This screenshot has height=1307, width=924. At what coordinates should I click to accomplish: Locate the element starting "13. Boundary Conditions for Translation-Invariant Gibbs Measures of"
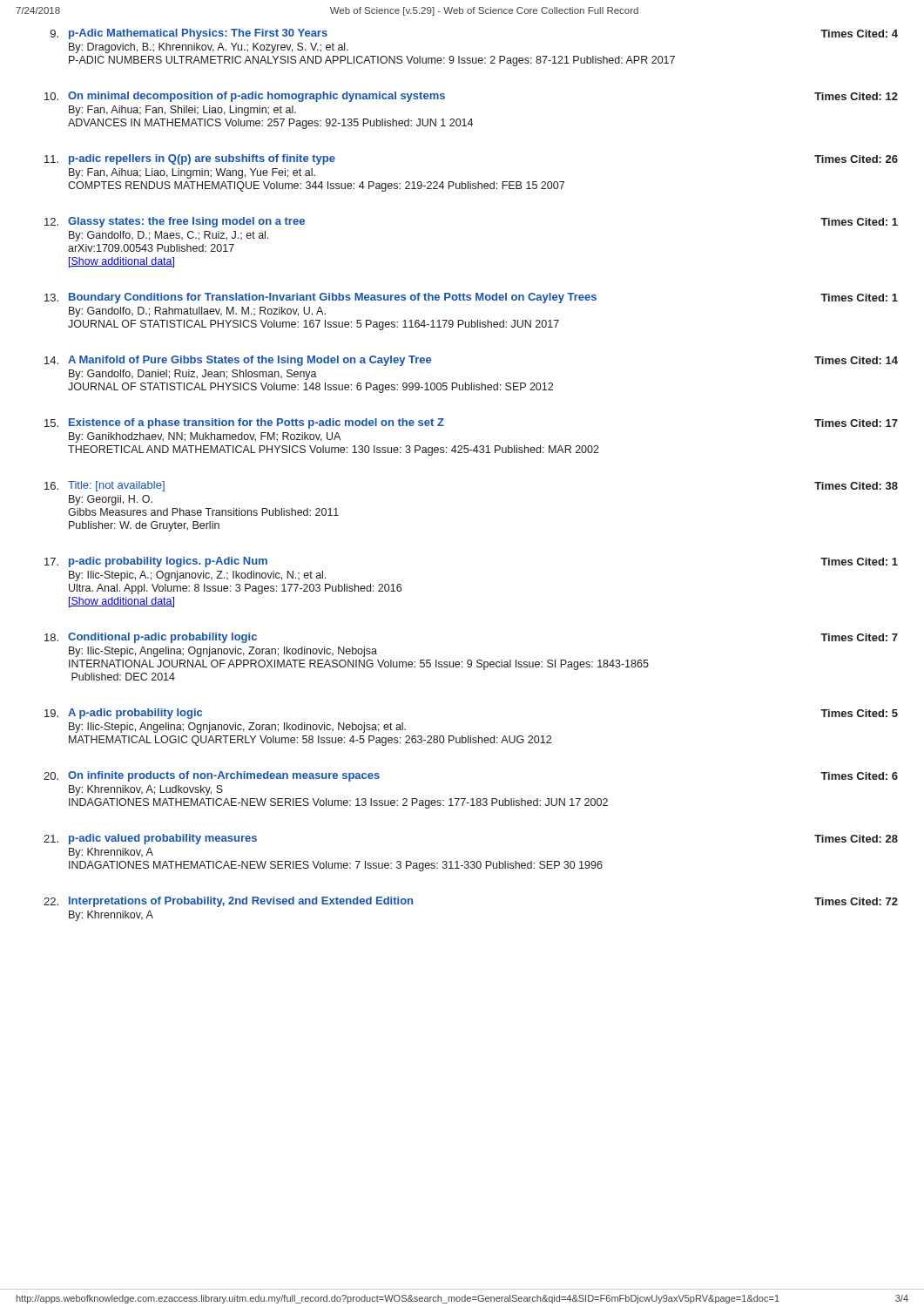[462, 310]
